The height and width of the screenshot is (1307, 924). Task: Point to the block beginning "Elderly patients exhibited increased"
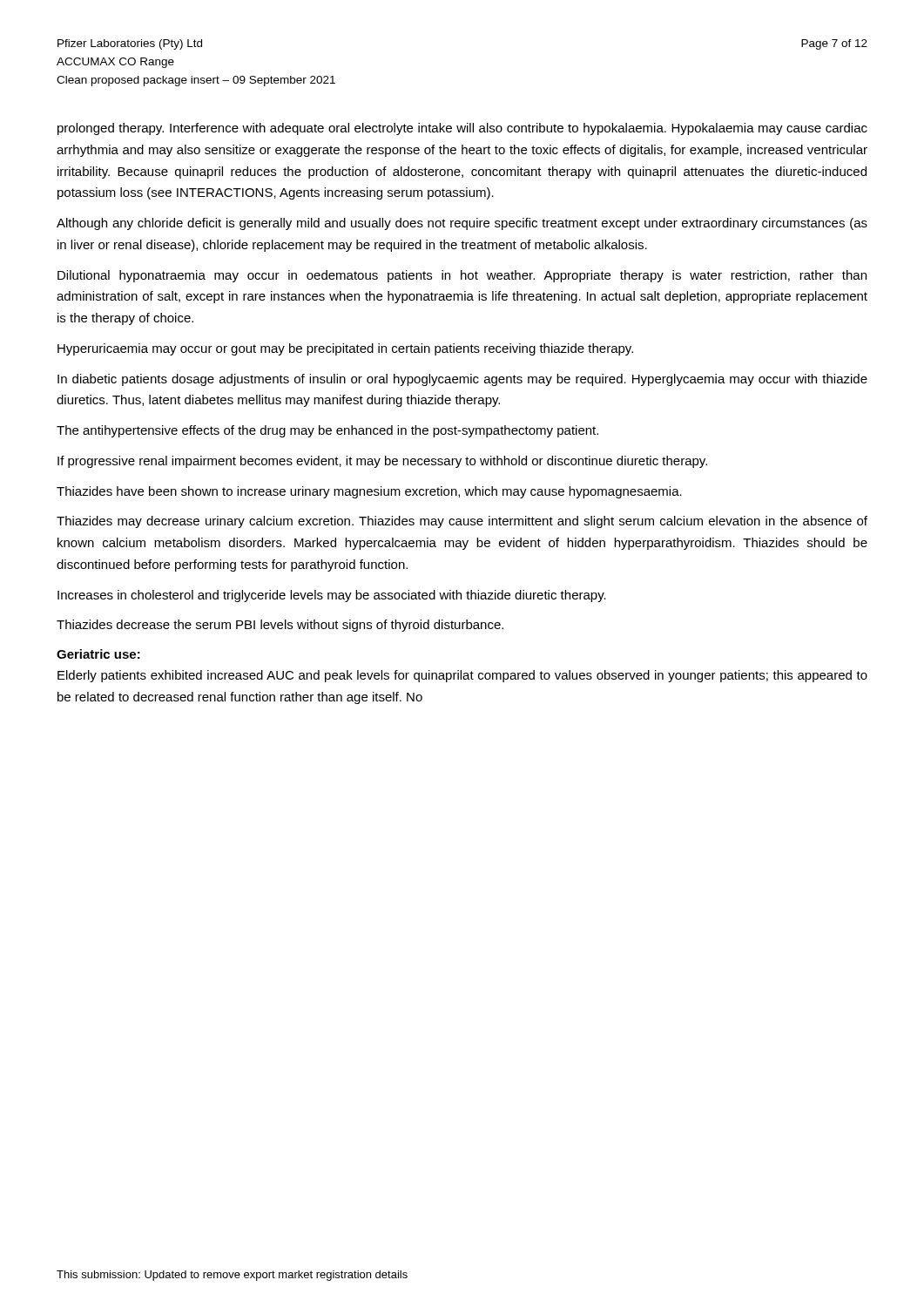462,686
